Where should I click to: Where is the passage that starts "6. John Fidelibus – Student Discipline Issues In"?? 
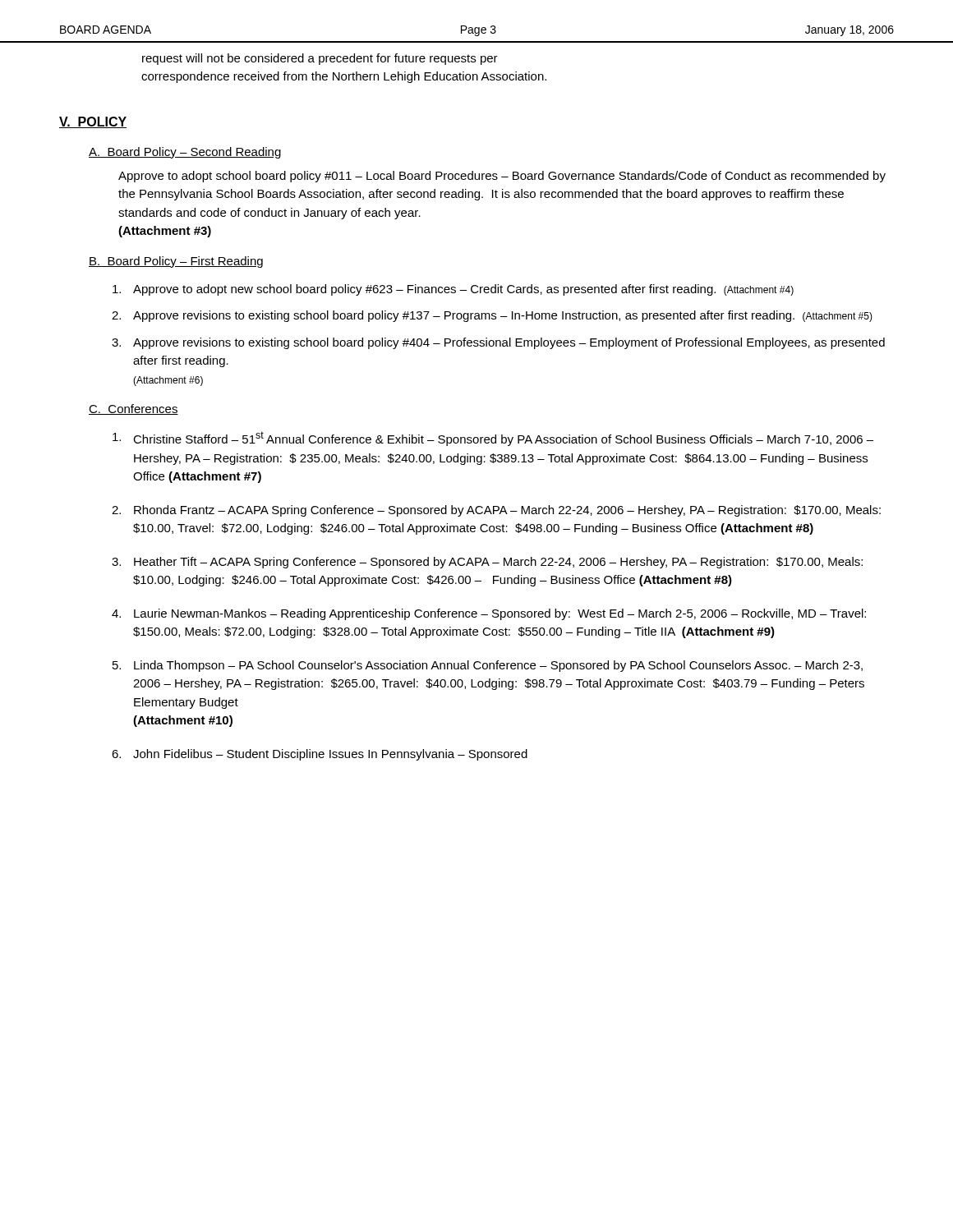tap(503, 754)
